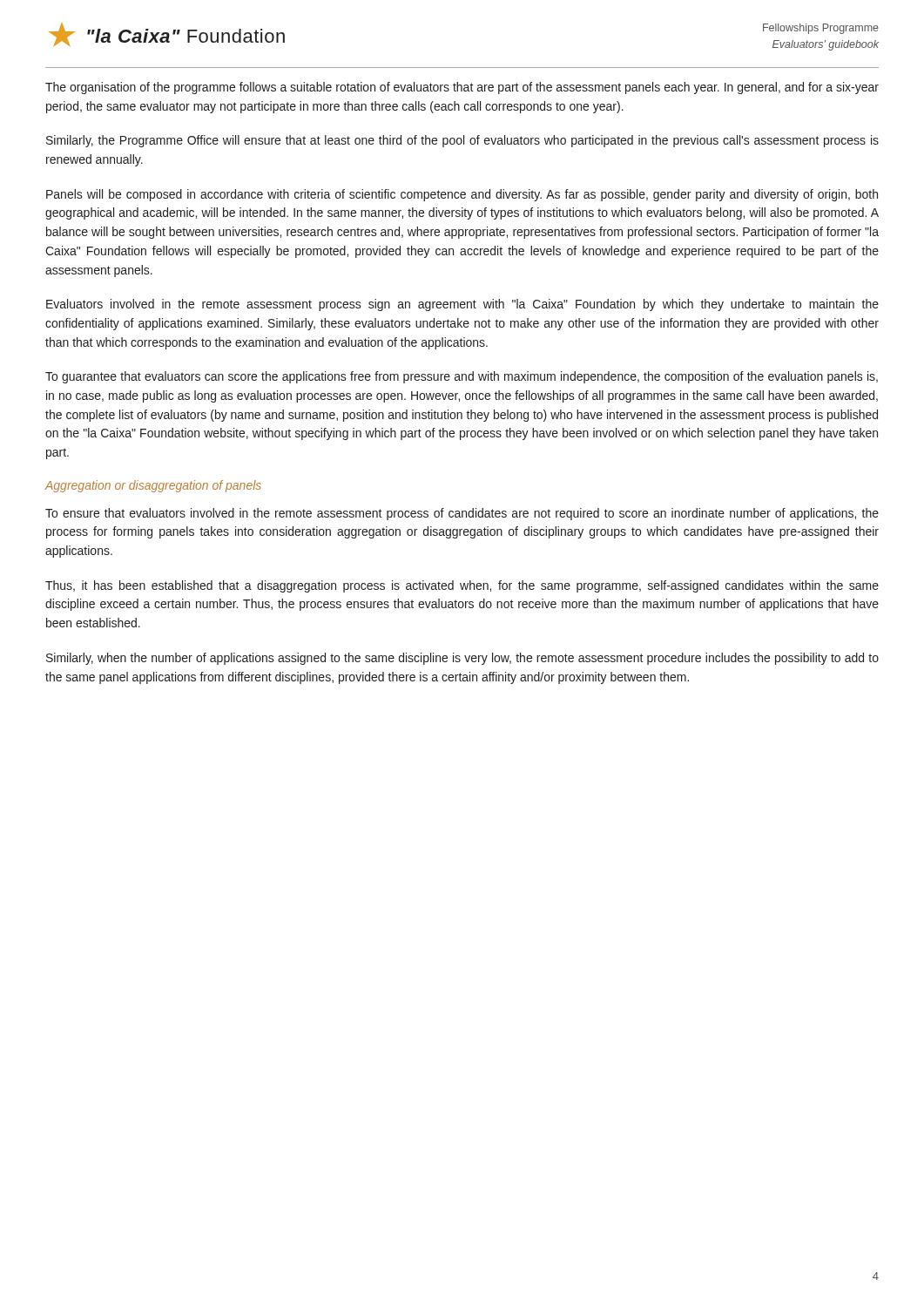
Task: Click on the element starting "Panels will be composed in accordance"
Action: pos(462,232)
